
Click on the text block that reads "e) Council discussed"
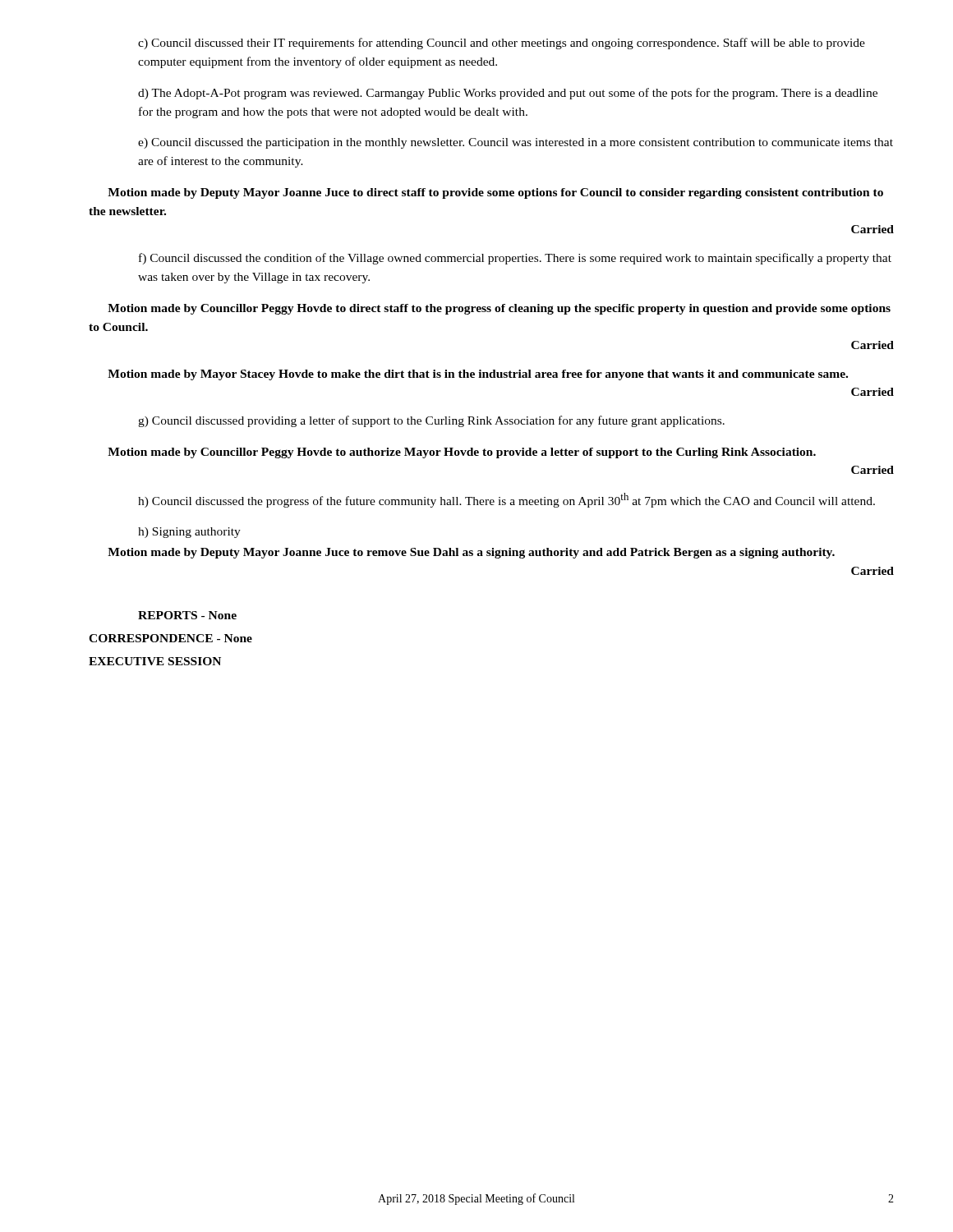click(x=516, y=151)
